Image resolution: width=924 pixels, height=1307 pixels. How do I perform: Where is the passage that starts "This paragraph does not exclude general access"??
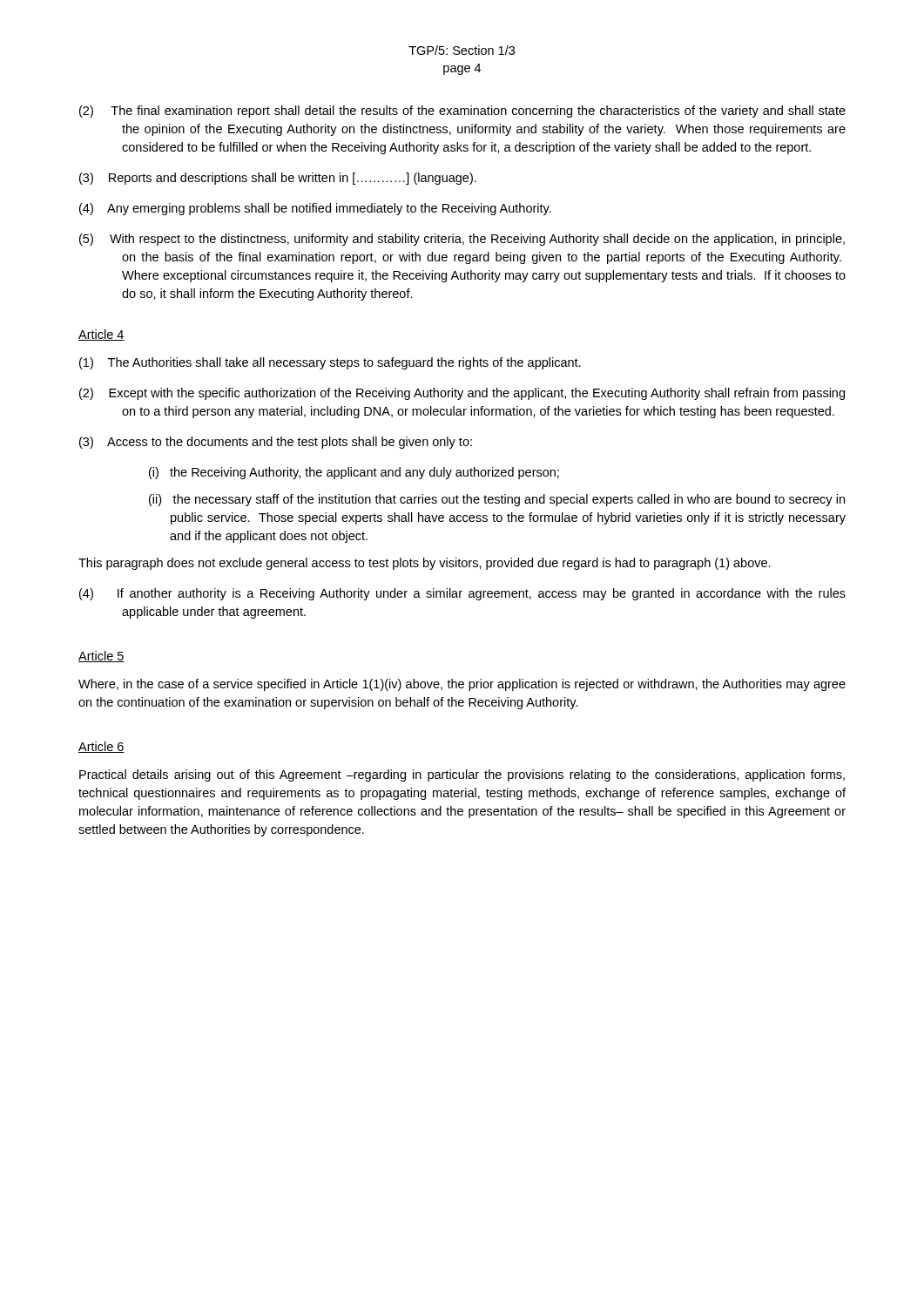[x=425, y=563]
